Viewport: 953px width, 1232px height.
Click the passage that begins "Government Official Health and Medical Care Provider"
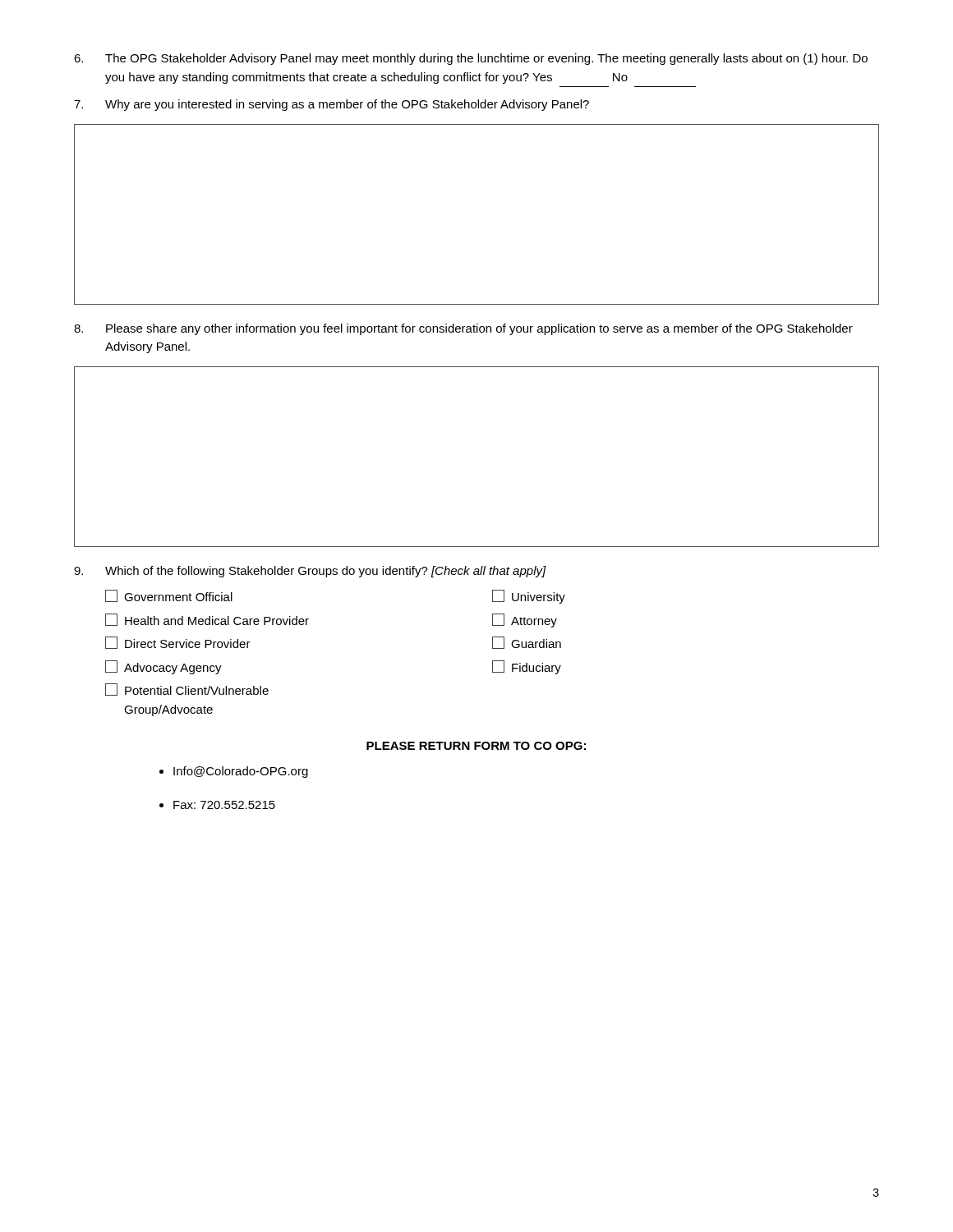(x=492, y=656)
